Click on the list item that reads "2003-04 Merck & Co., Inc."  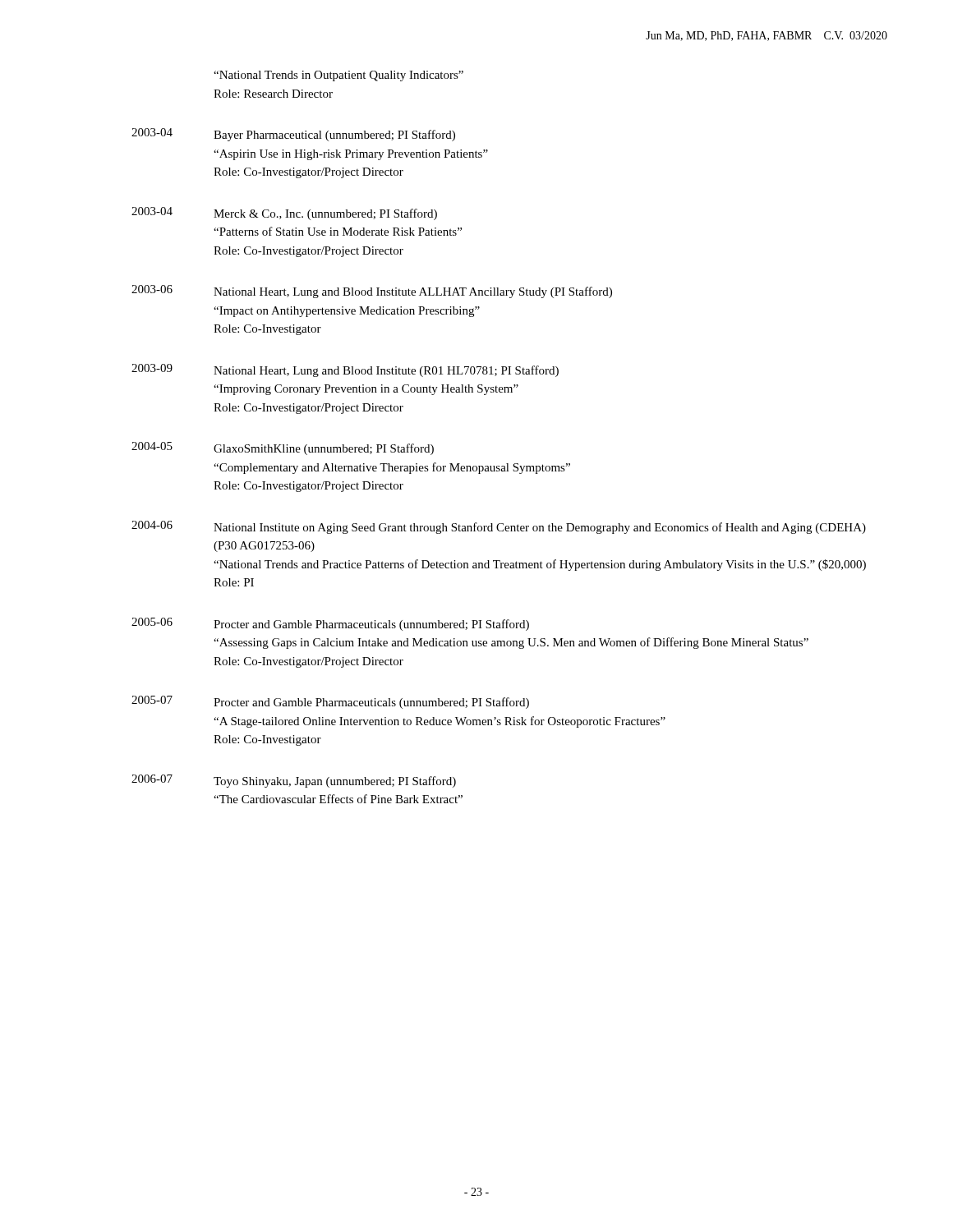284,214
